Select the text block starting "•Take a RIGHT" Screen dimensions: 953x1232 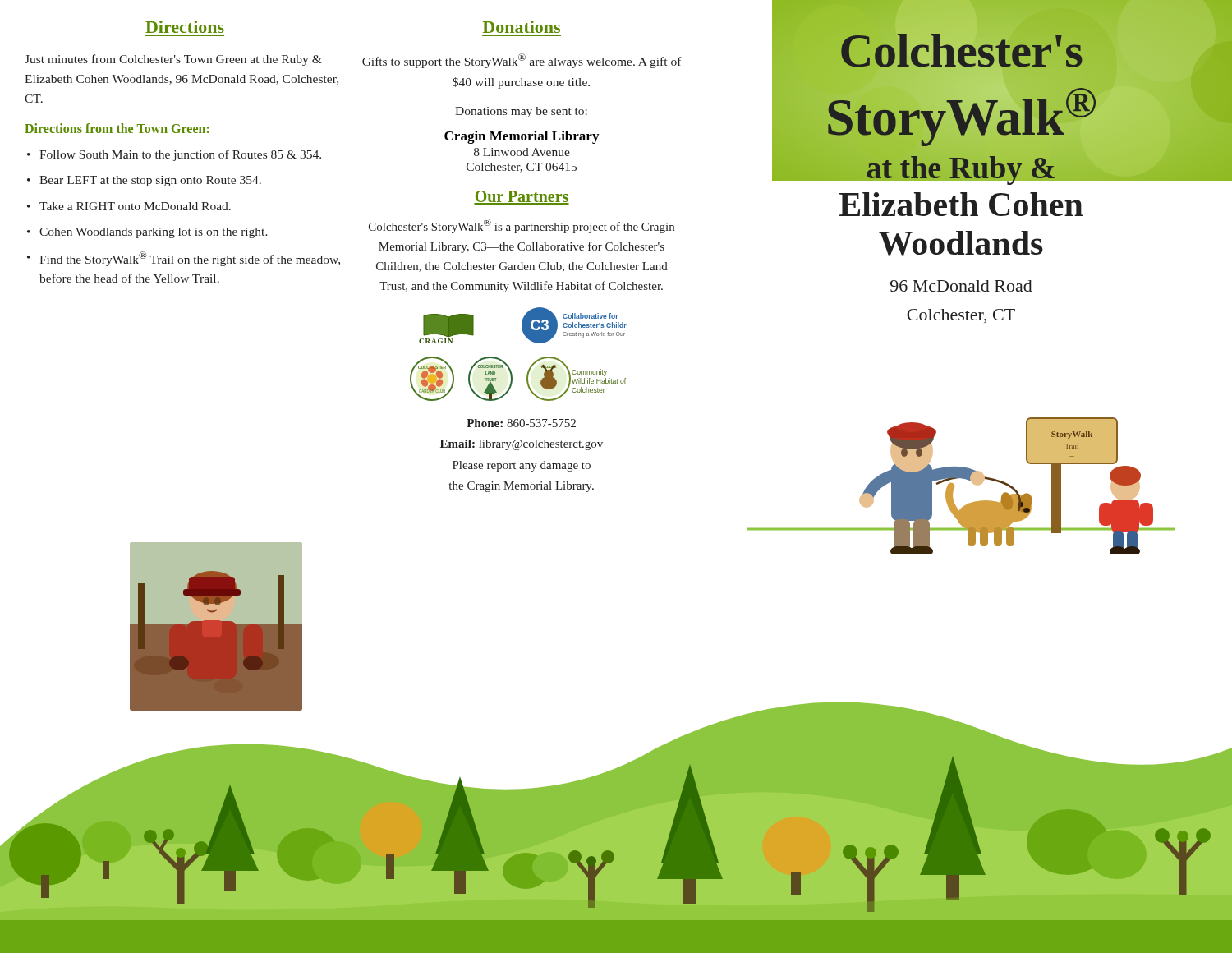(129, 206)
